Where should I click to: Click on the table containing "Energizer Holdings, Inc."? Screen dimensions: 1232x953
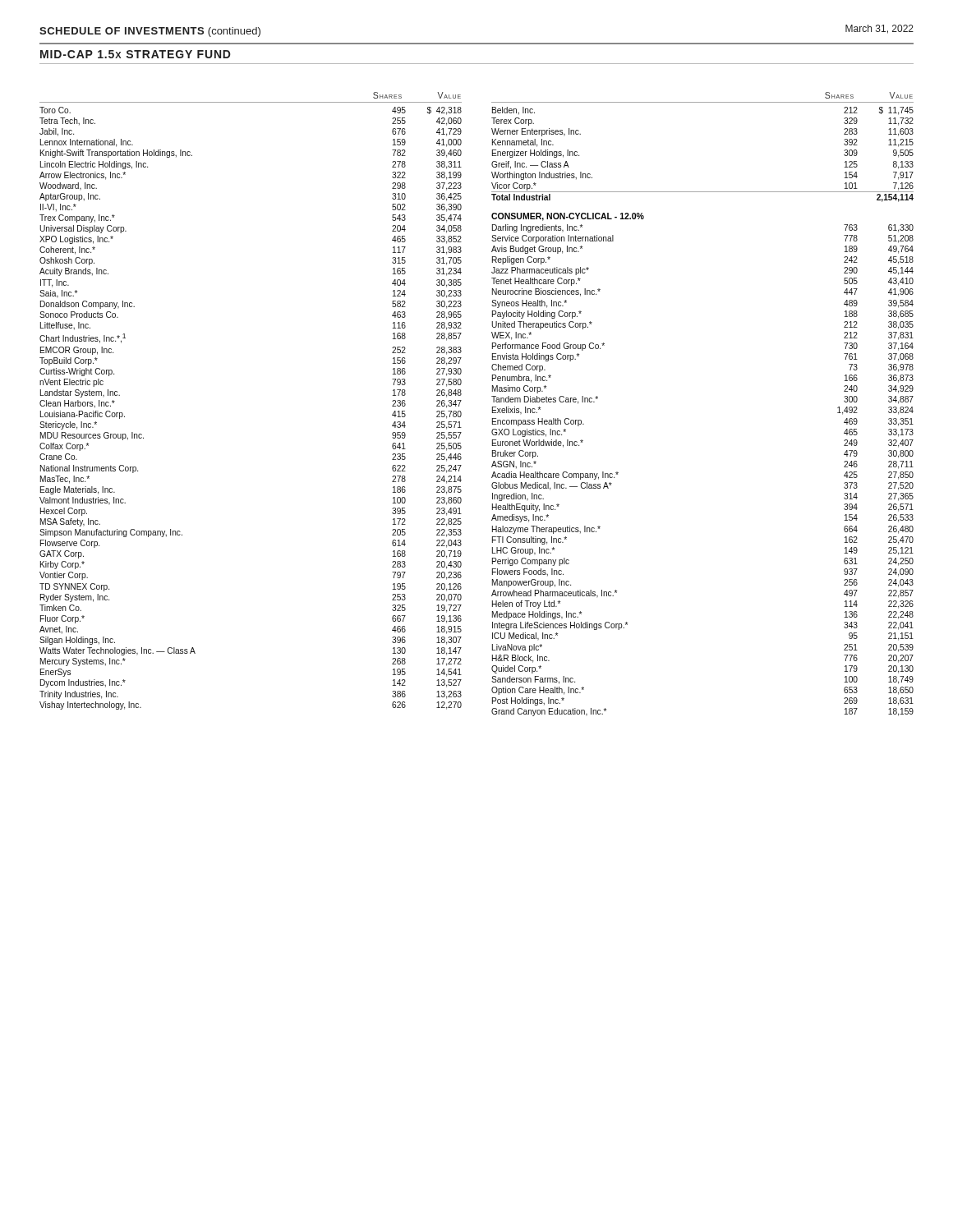point(702,154)
